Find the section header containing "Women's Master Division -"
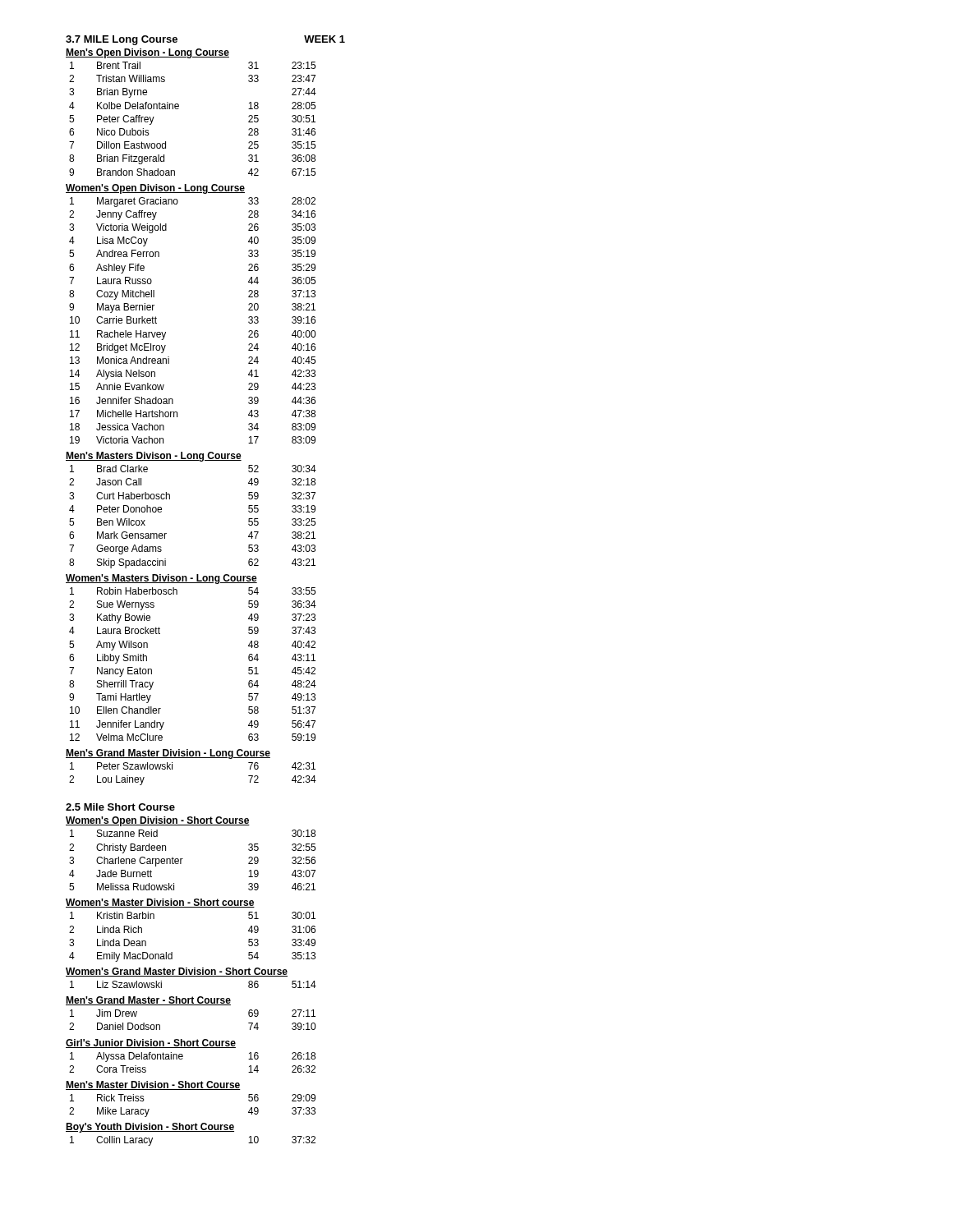This screenshot has width=953, height=1232. point(160,903)
